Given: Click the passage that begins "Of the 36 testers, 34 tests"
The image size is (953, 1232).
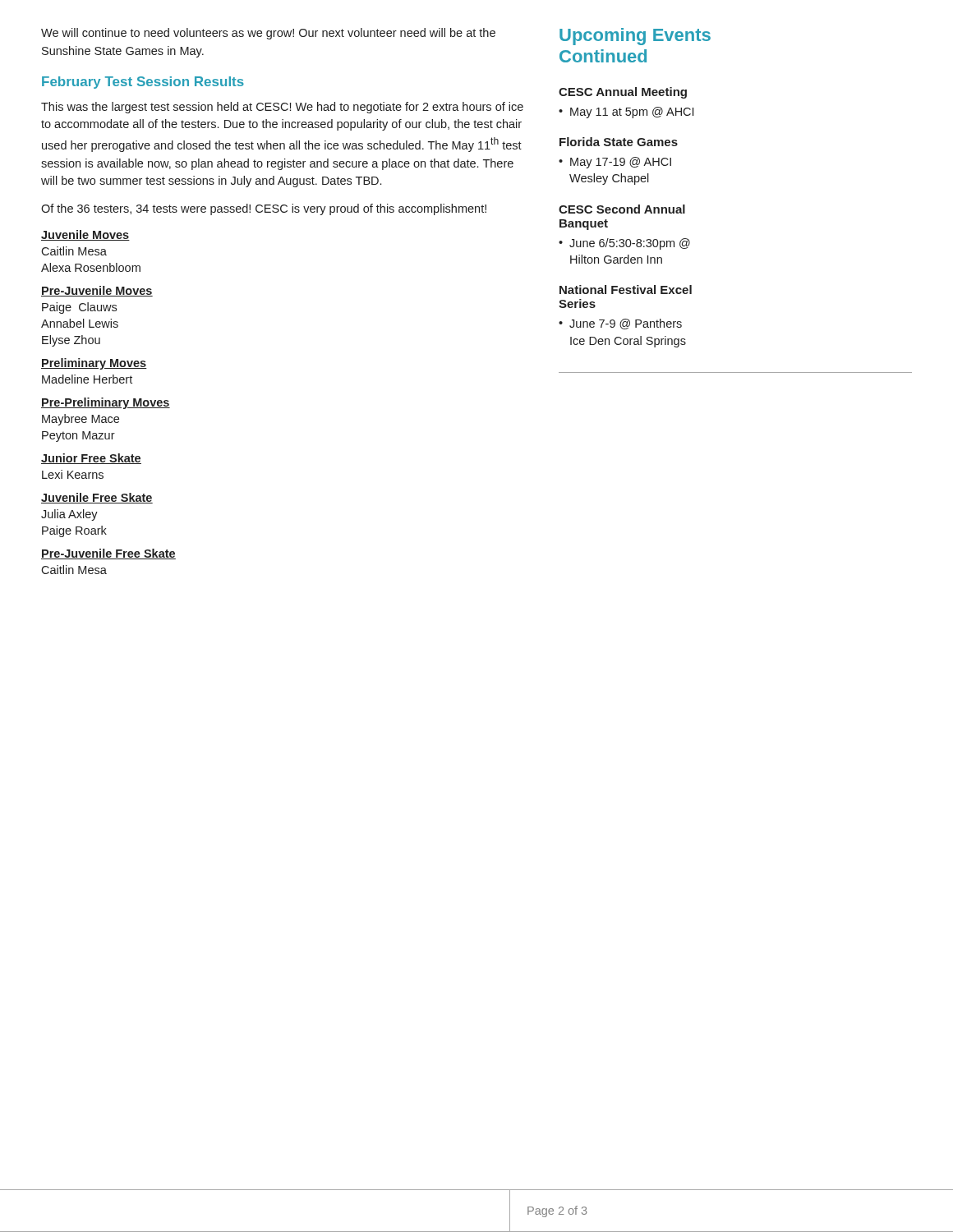Looking at the screenshot, I should point(264,209).
